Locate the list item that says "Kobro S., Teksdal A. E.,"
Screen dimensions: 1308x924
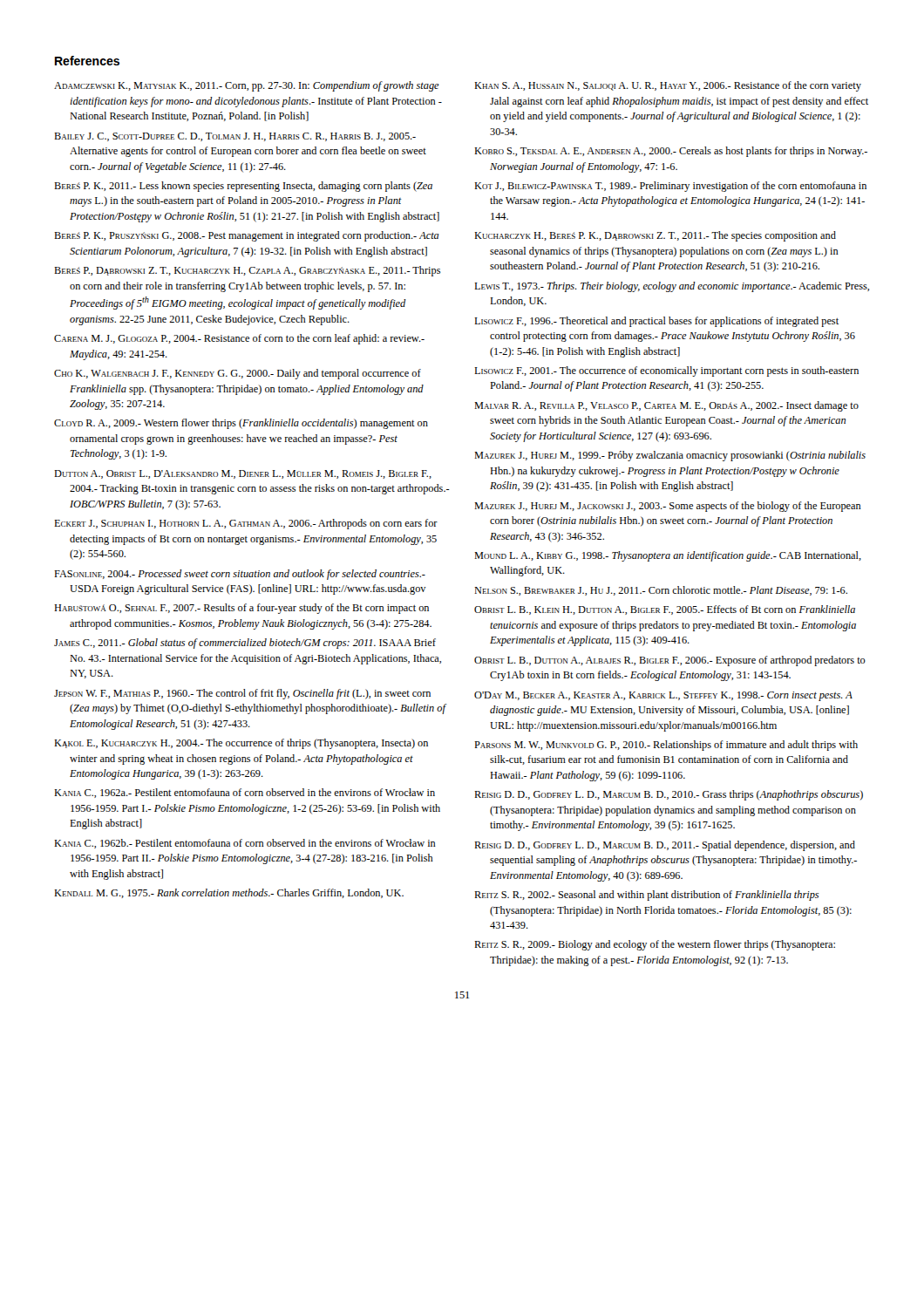(x=671, y=159)
